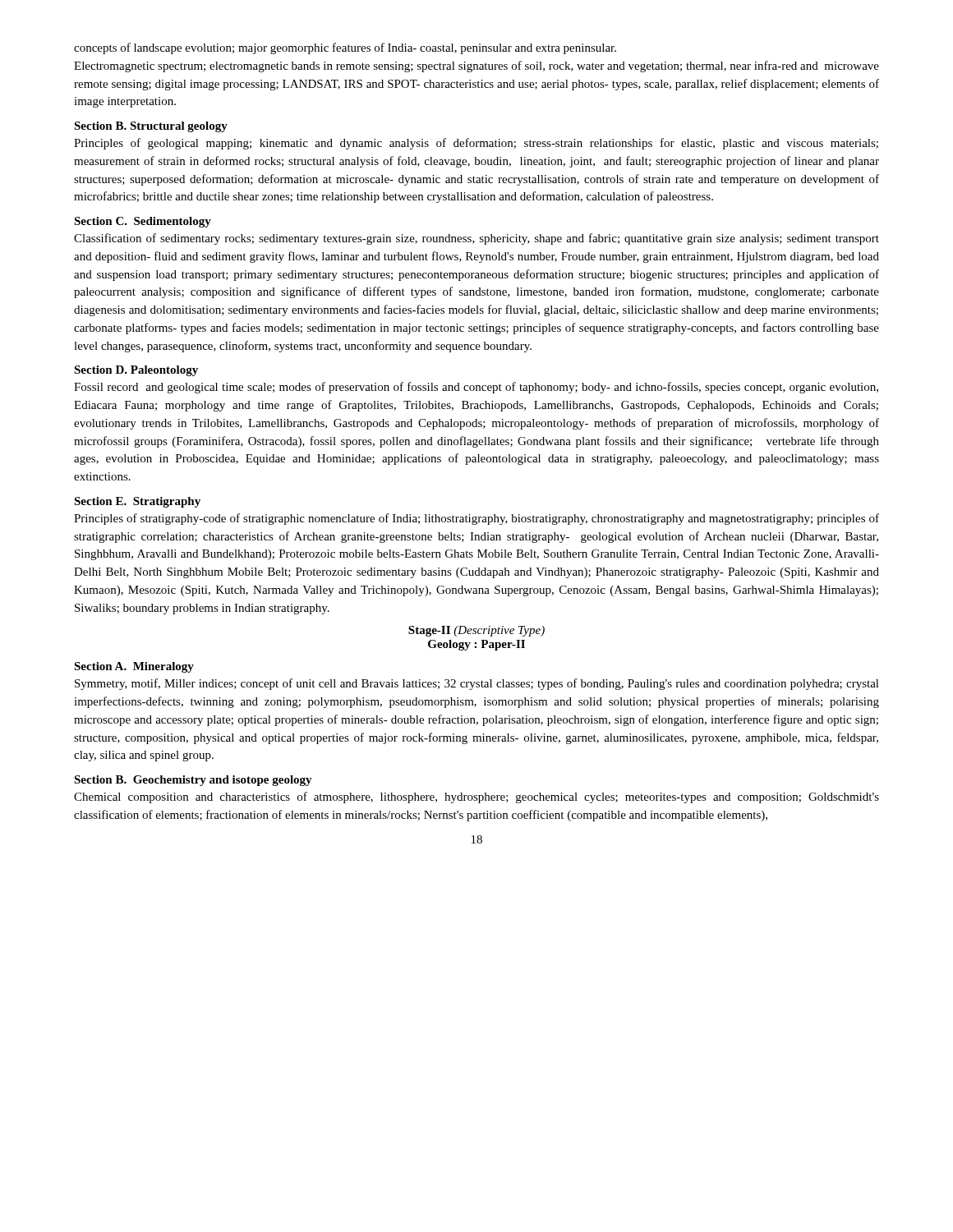This screenshot has height=1232, width=953.
Task: Click on the passage starting "Chemical composition and characteristics of atmosphere, lithosphere,"
Action: (476, 806)
